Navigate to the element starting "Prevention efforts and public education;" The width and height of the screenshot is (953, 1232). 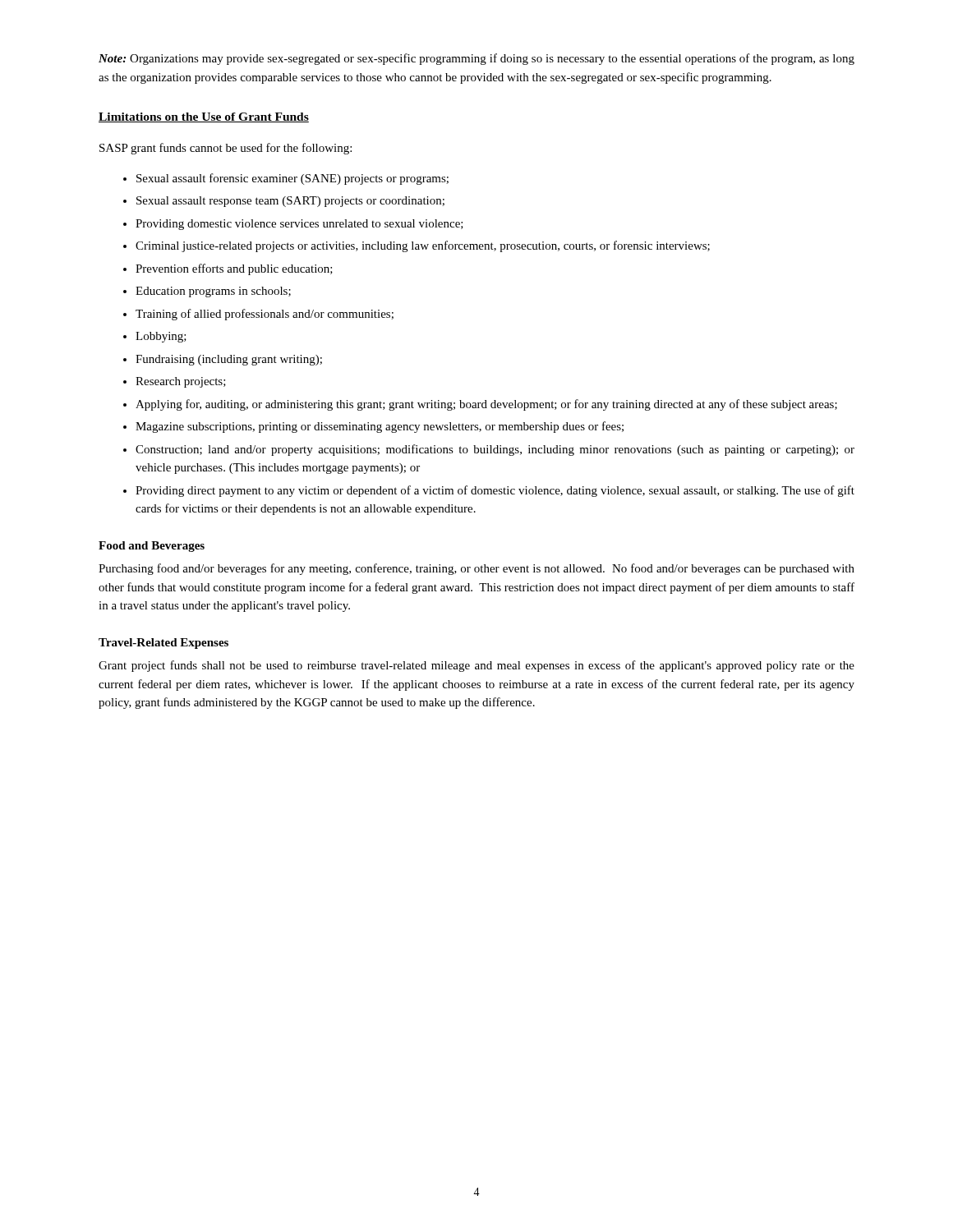(234, 268)
